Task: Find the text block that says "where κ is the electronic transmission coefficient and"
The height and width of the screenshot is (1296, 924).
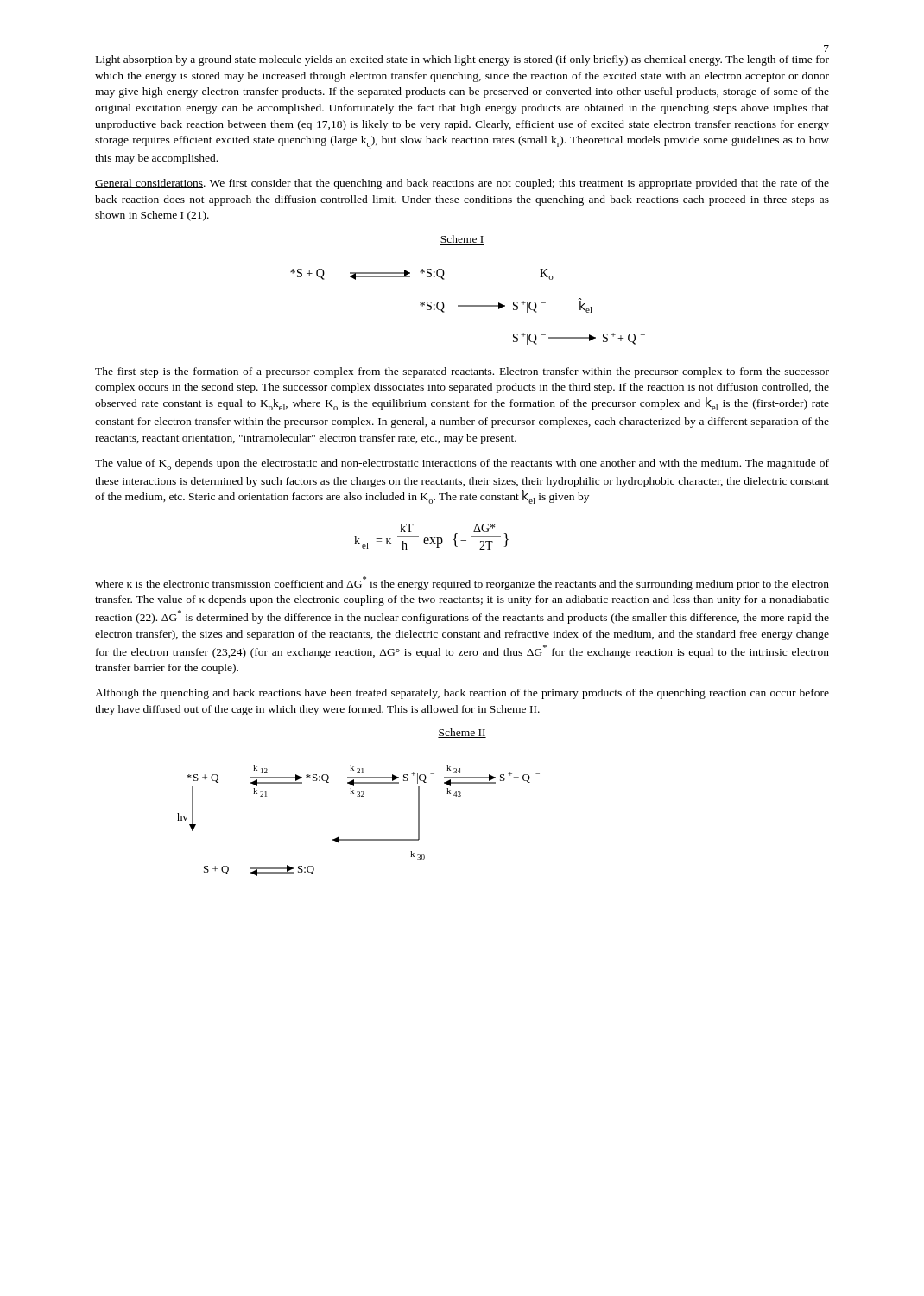Action: point(462,625)
